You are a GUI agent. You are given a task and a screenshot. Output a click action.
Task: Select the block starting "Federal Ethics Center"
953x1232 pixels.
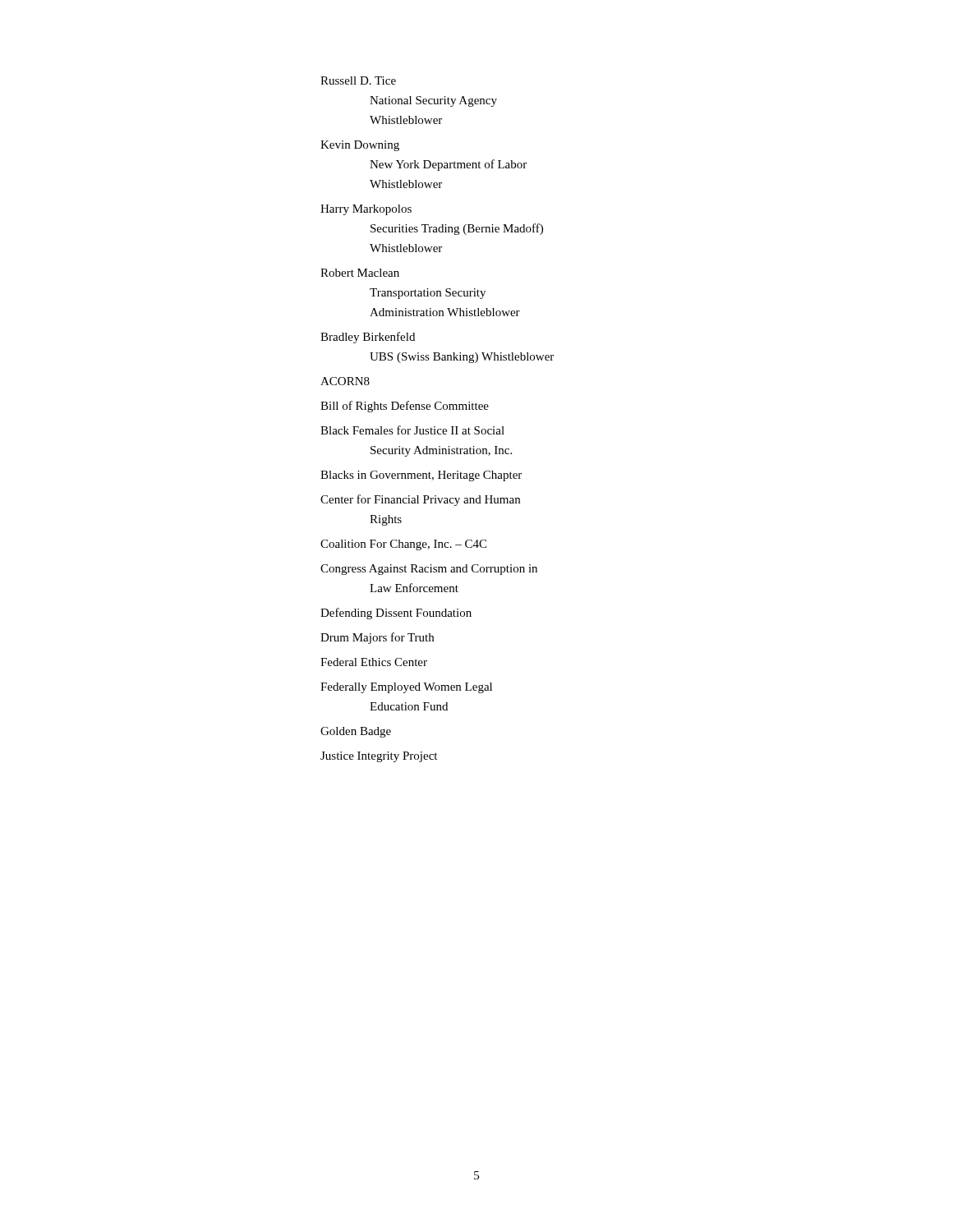tap(374, 662)
